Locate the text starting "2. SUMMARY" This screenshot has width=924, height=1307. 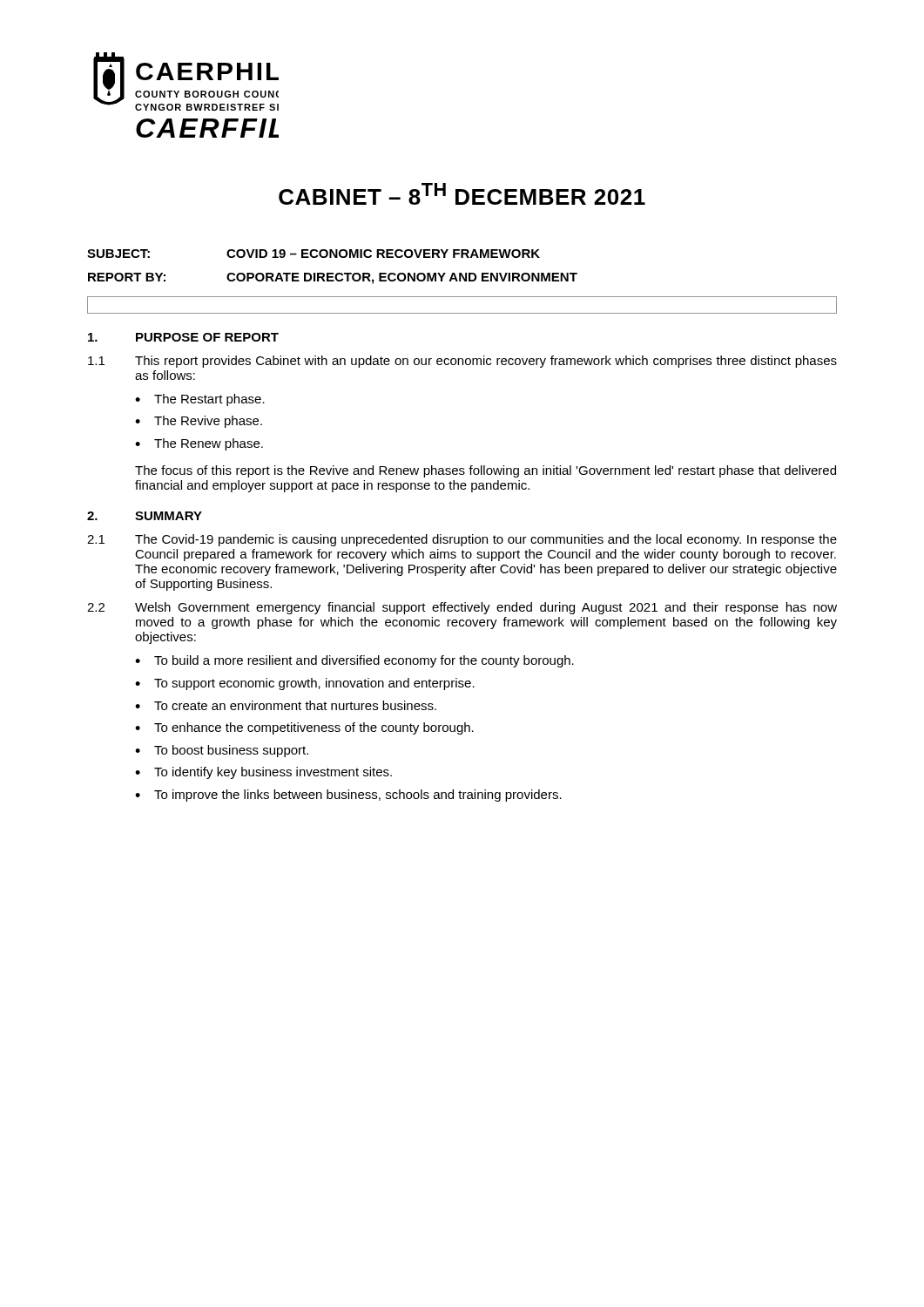[145, 516]
